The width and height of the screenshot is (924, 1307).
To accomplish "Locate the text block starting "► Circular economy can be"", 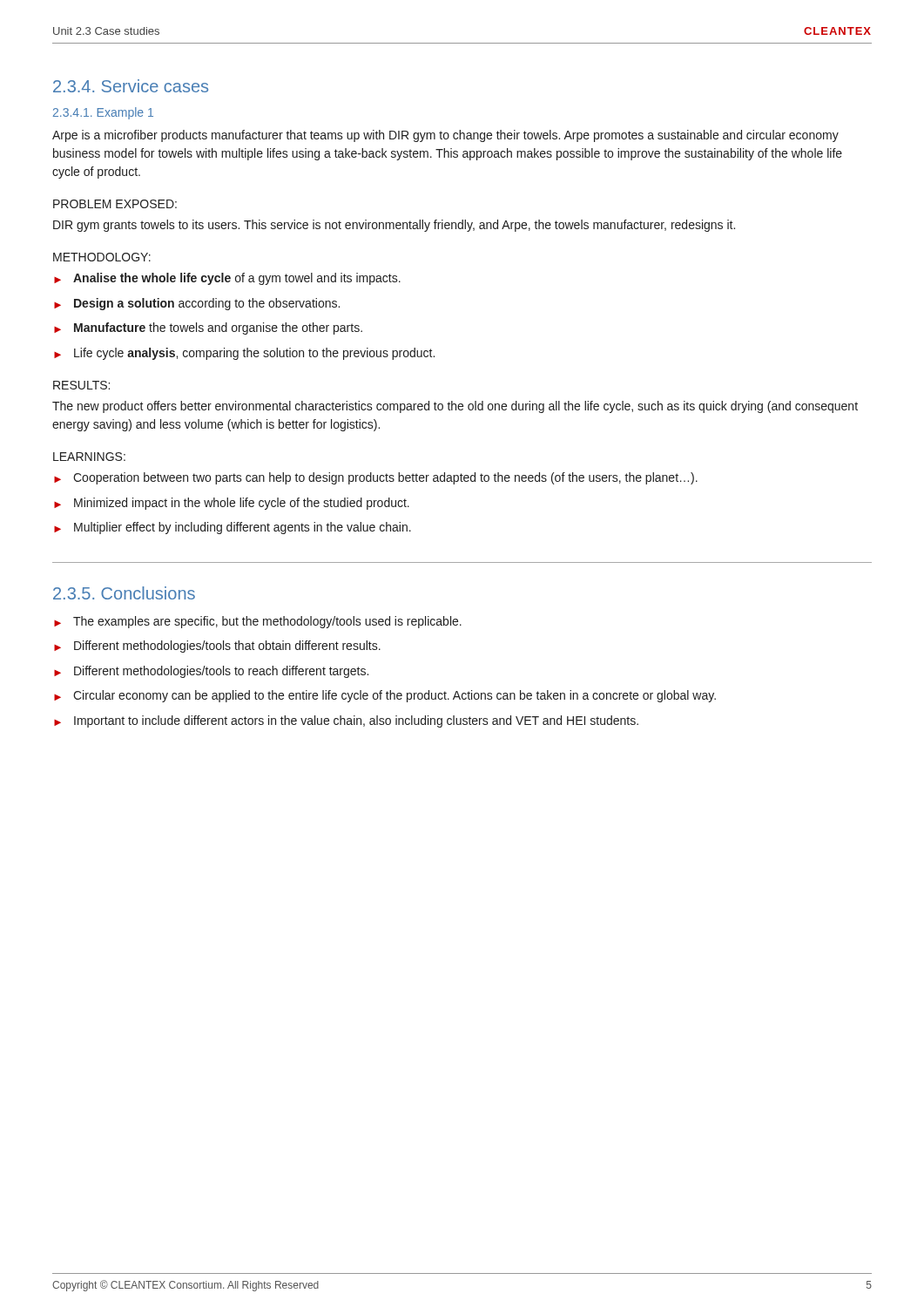I will [x=385, y=696].
